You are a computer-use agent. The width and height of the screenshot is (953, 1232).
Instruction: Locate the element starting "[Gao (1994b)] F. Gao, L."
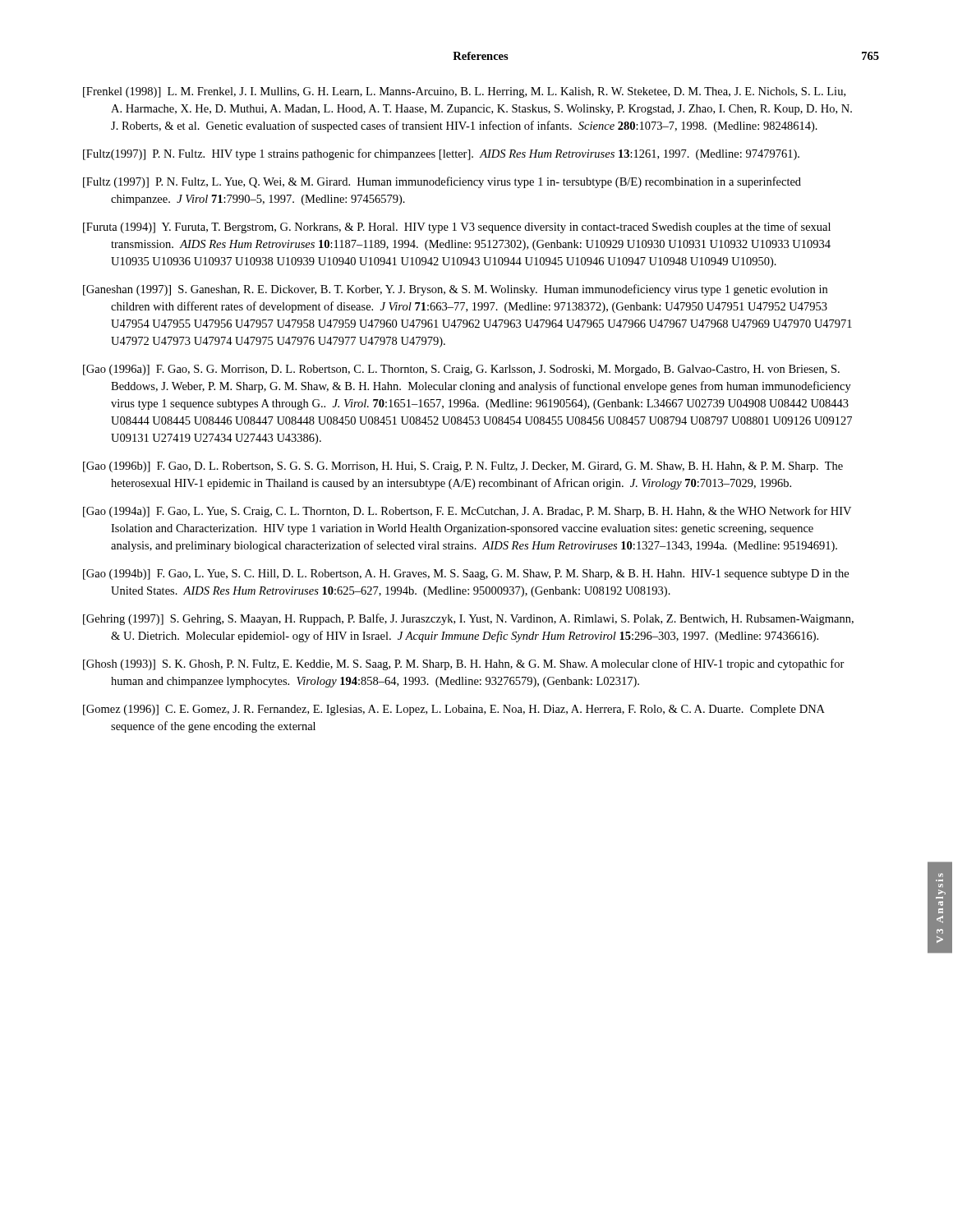pos(466,582)
